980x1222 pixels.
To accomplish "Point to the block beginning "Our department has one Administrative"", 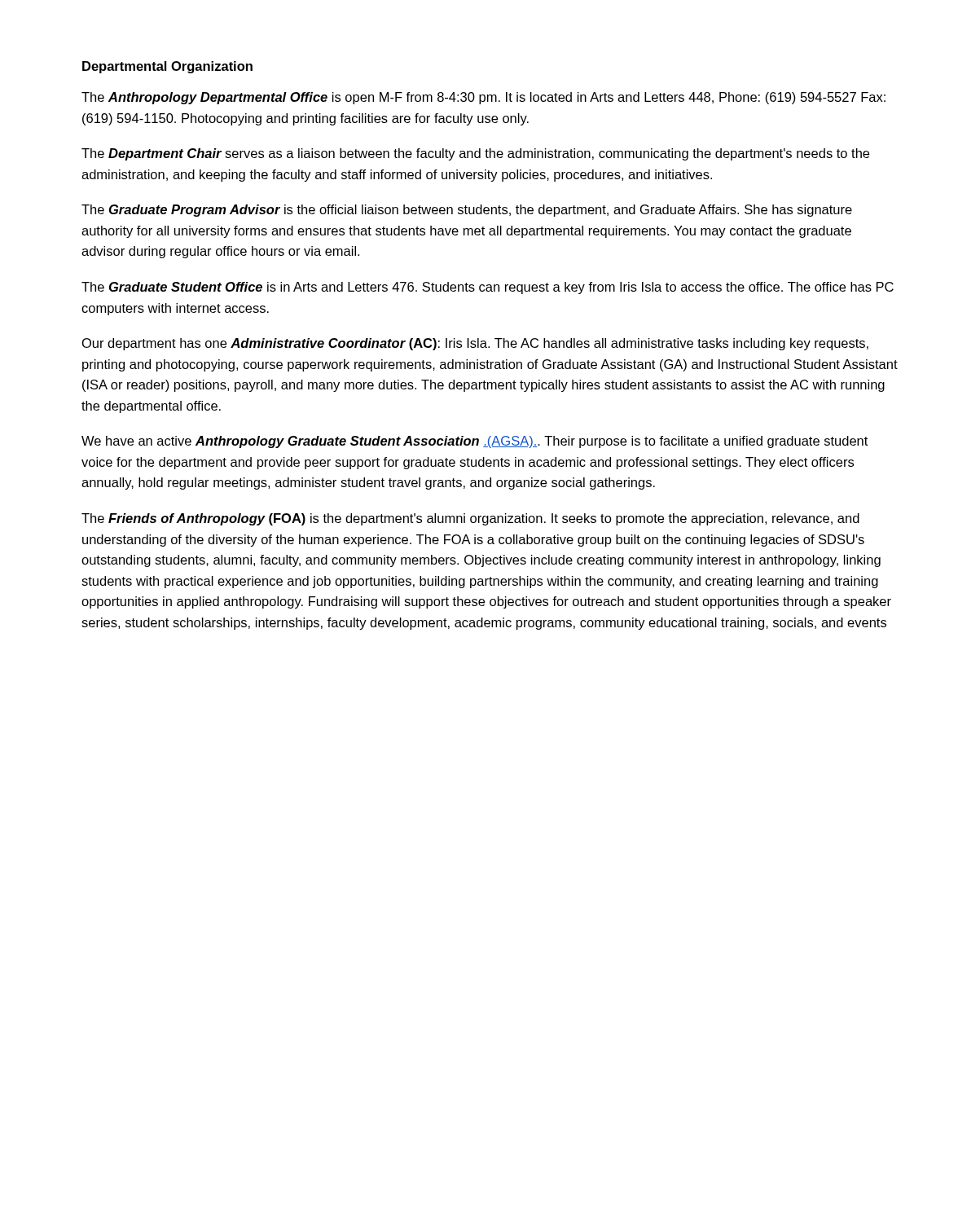I will [489, 374].
